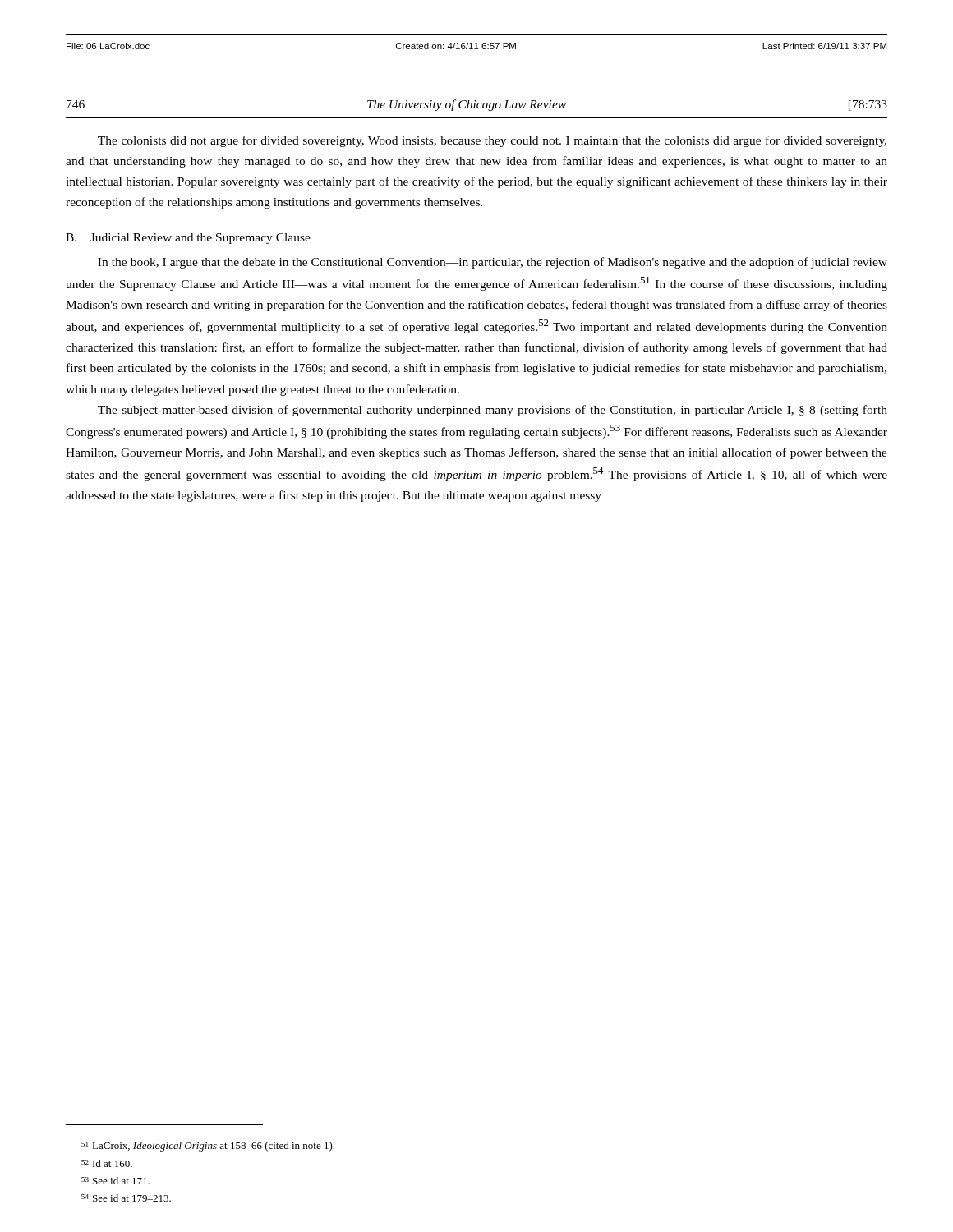
Task: Select the region starting "B. Judicial Review and the Supremacy"
Action: point(188,237)
